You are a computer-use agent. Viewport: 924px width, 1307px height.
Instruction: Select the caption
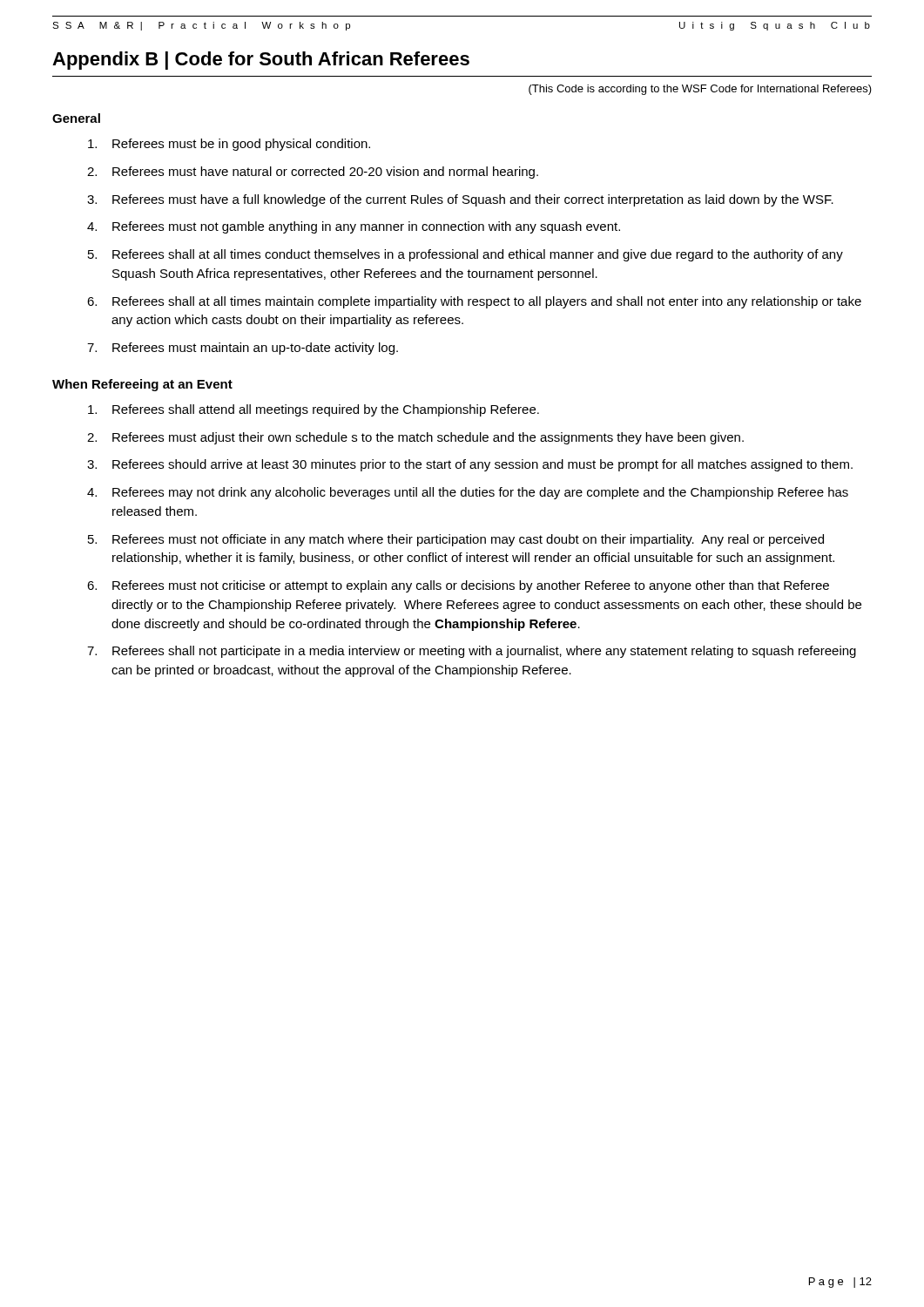(700, 88)
